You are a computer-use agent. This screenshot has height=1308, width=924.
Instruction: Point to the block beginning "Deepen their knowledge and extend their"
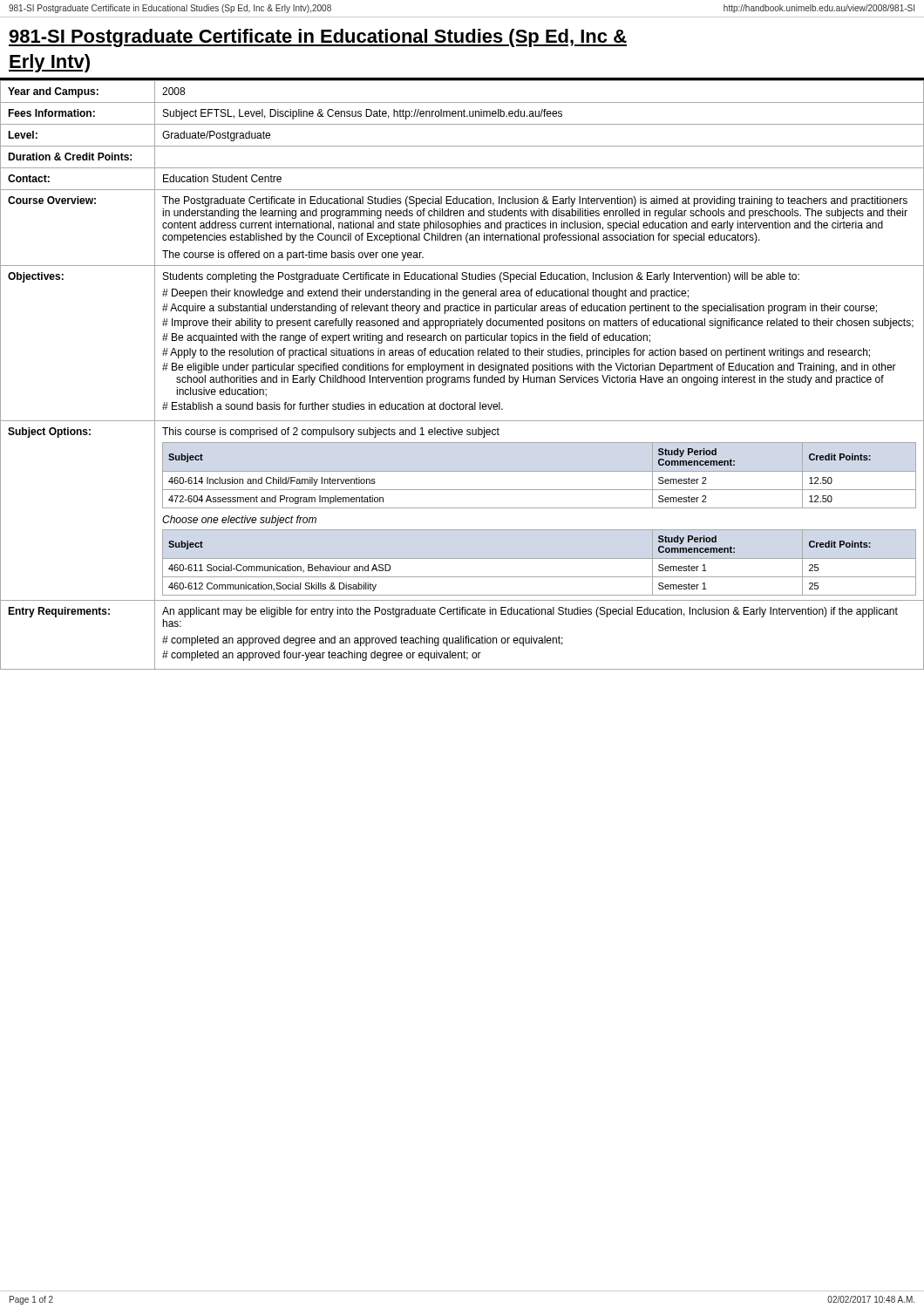430,293
